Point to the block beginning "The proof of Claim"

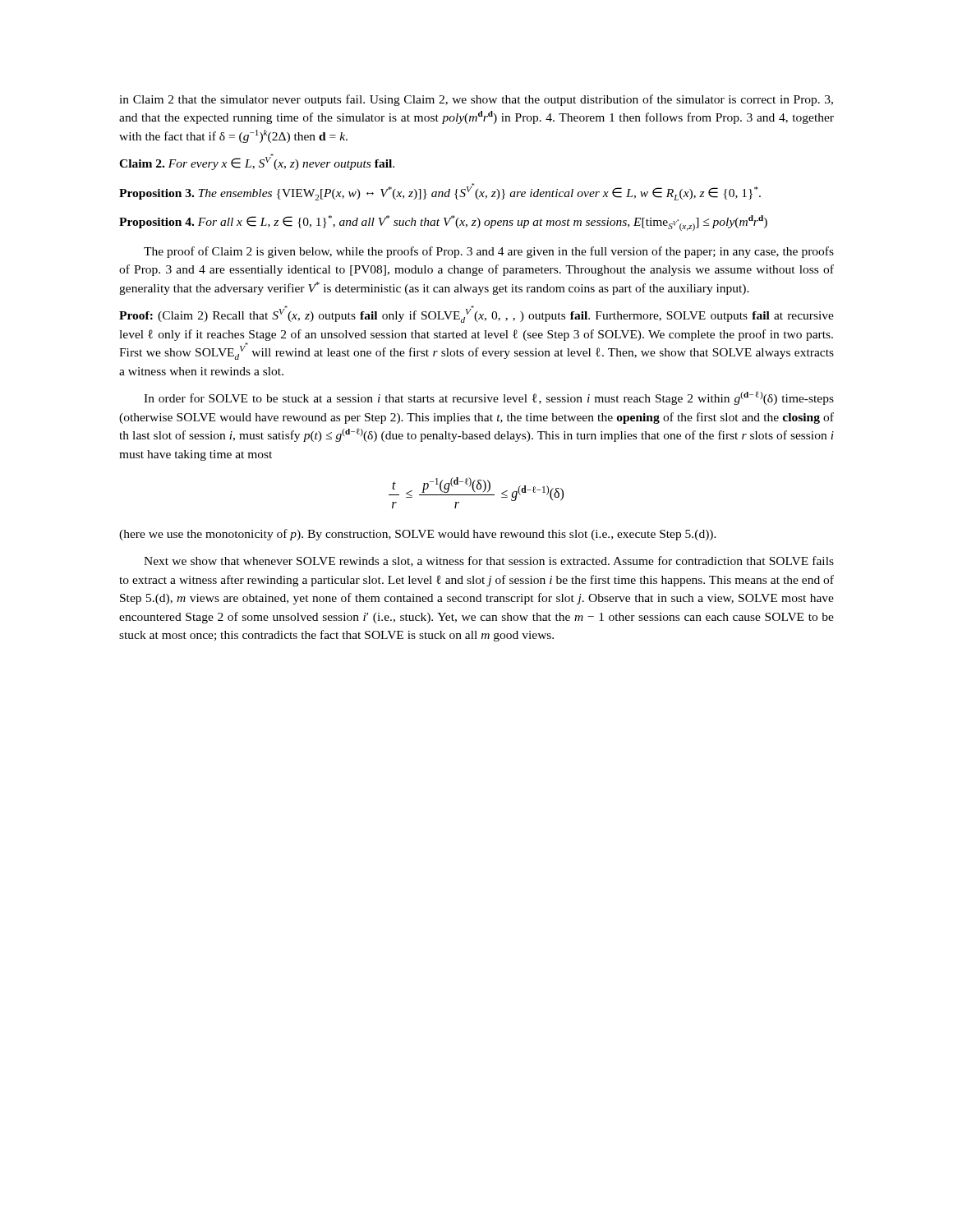[476, 270]
